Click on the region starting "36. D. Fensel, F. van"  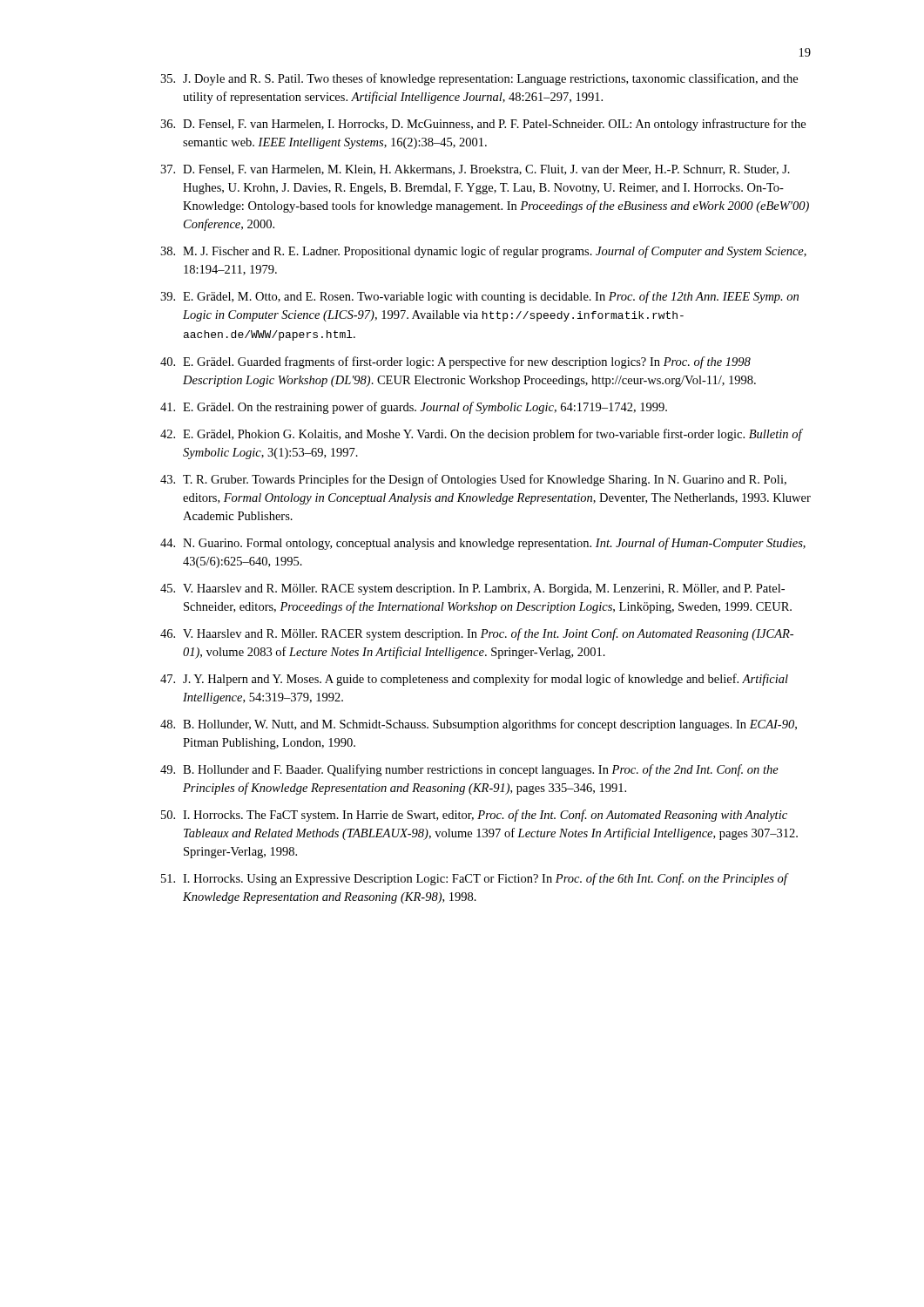point(475,133)
